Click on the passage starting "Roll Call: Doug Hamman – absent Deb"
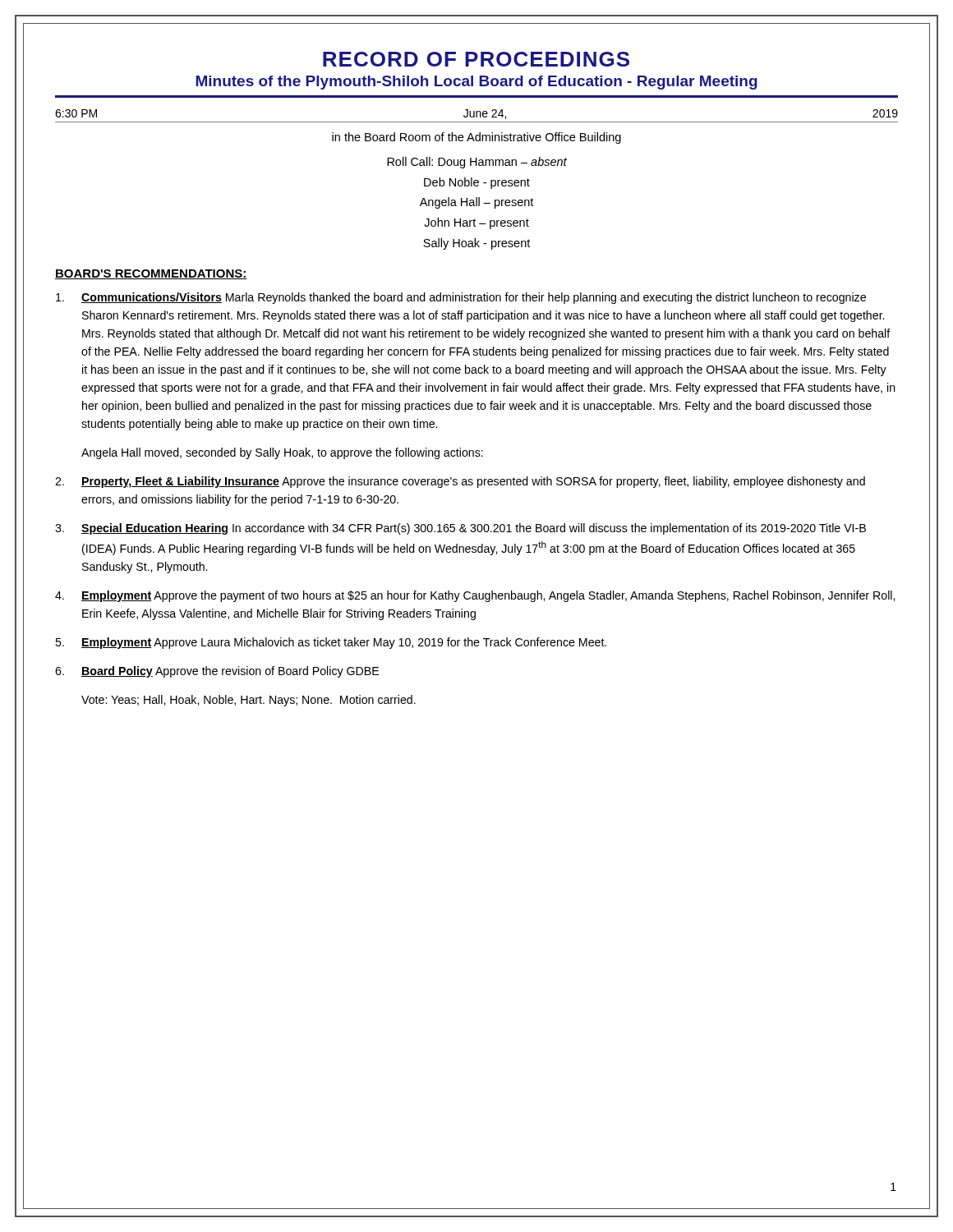Image resolution: width=953 pixels, height=1232 pixels. tap(476, 202)
